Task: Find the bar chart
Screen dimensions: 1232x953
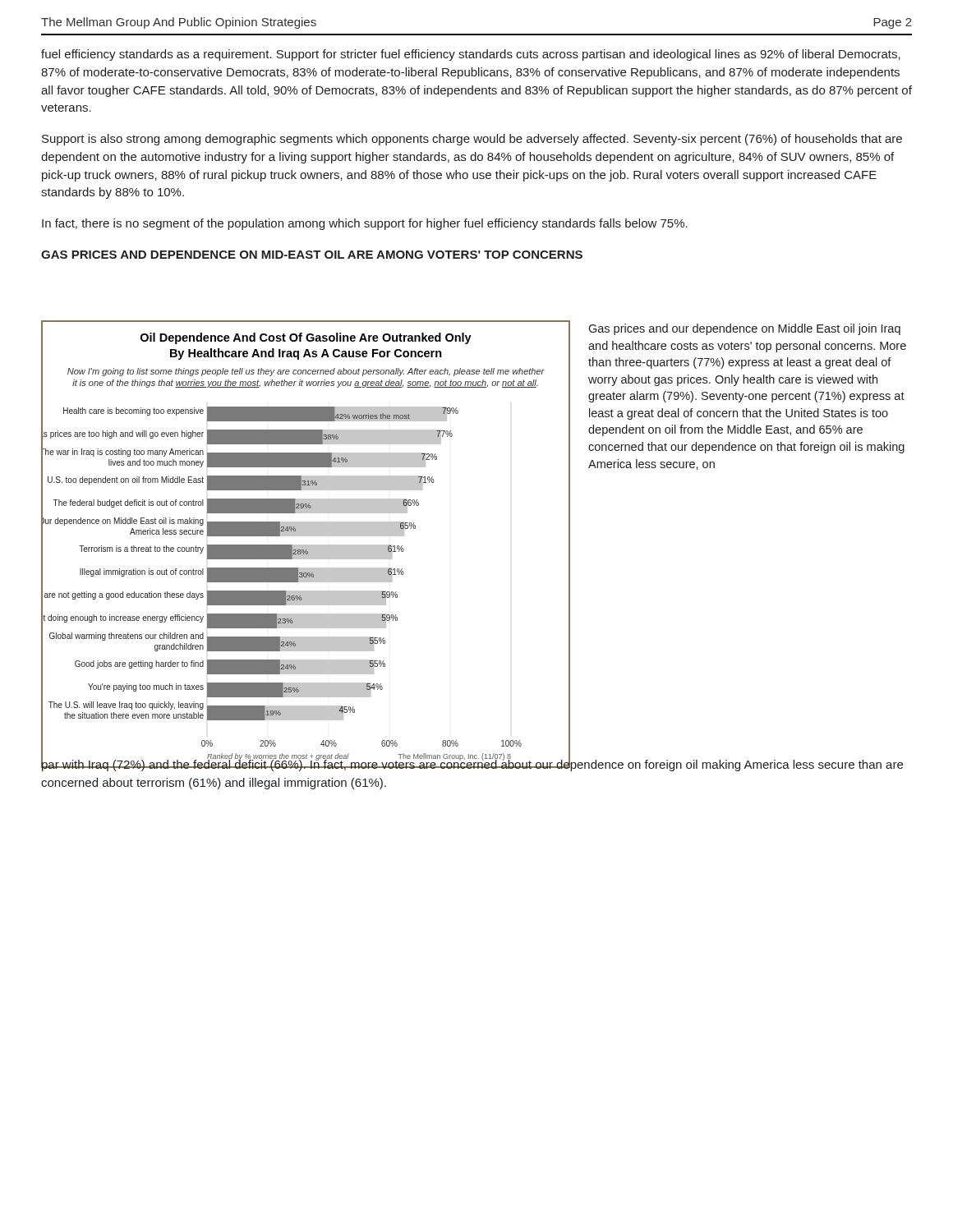Action: tap(306, 544)
